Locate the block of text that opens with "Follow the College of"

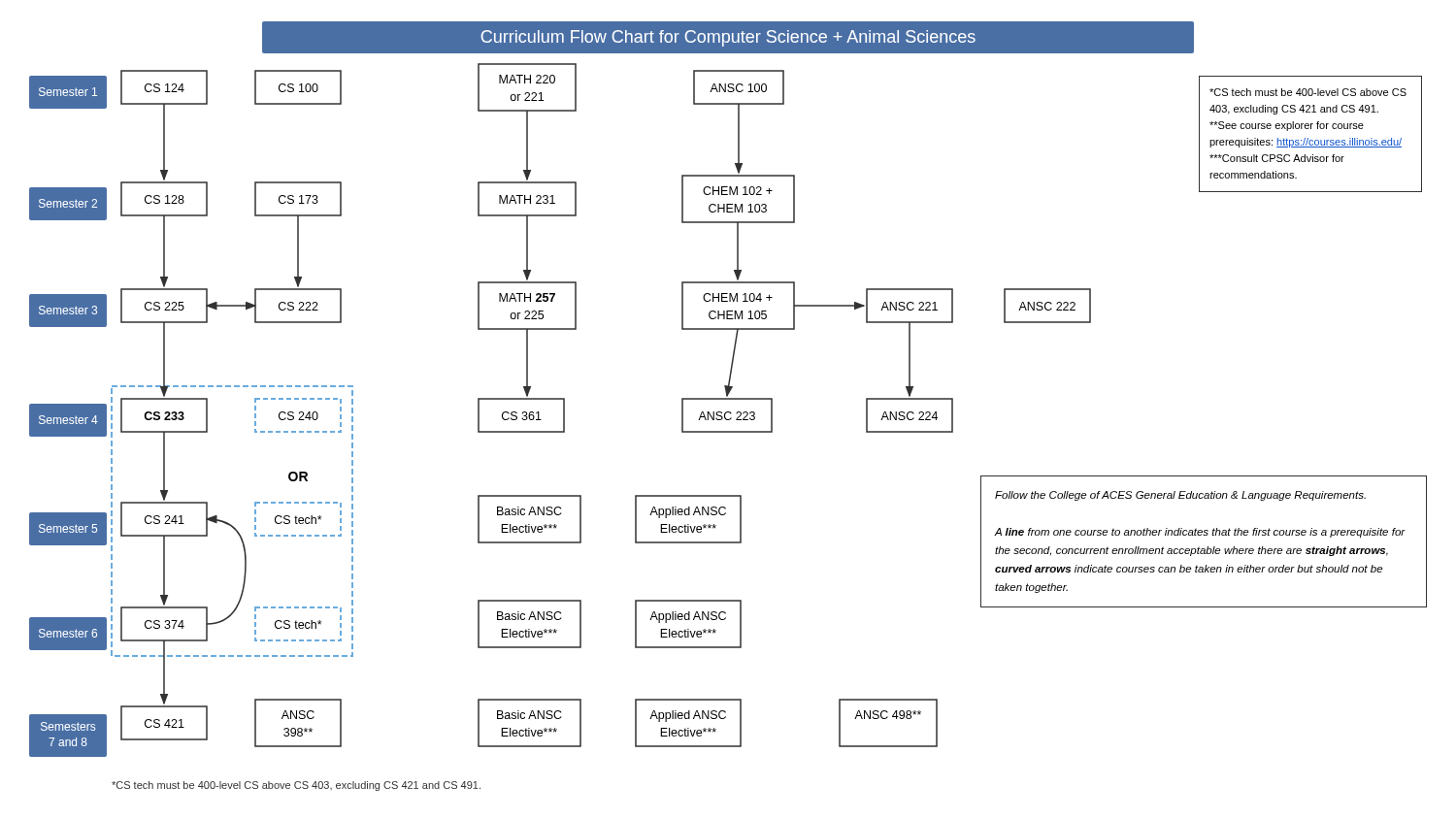click(1200, 541)
